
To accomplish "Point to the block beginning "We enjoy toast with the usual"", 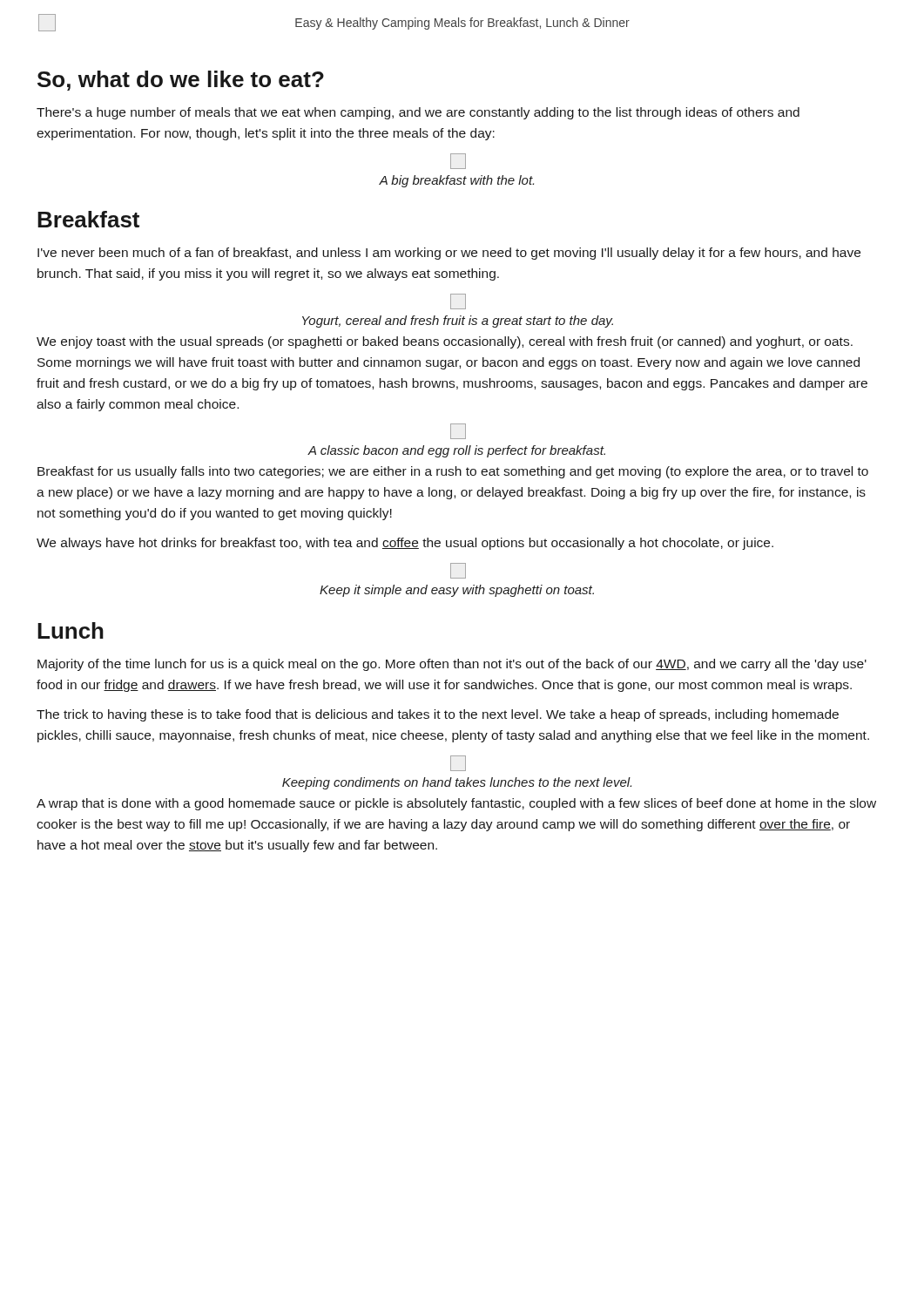I will pyautogui.click(x=452, y=372).
